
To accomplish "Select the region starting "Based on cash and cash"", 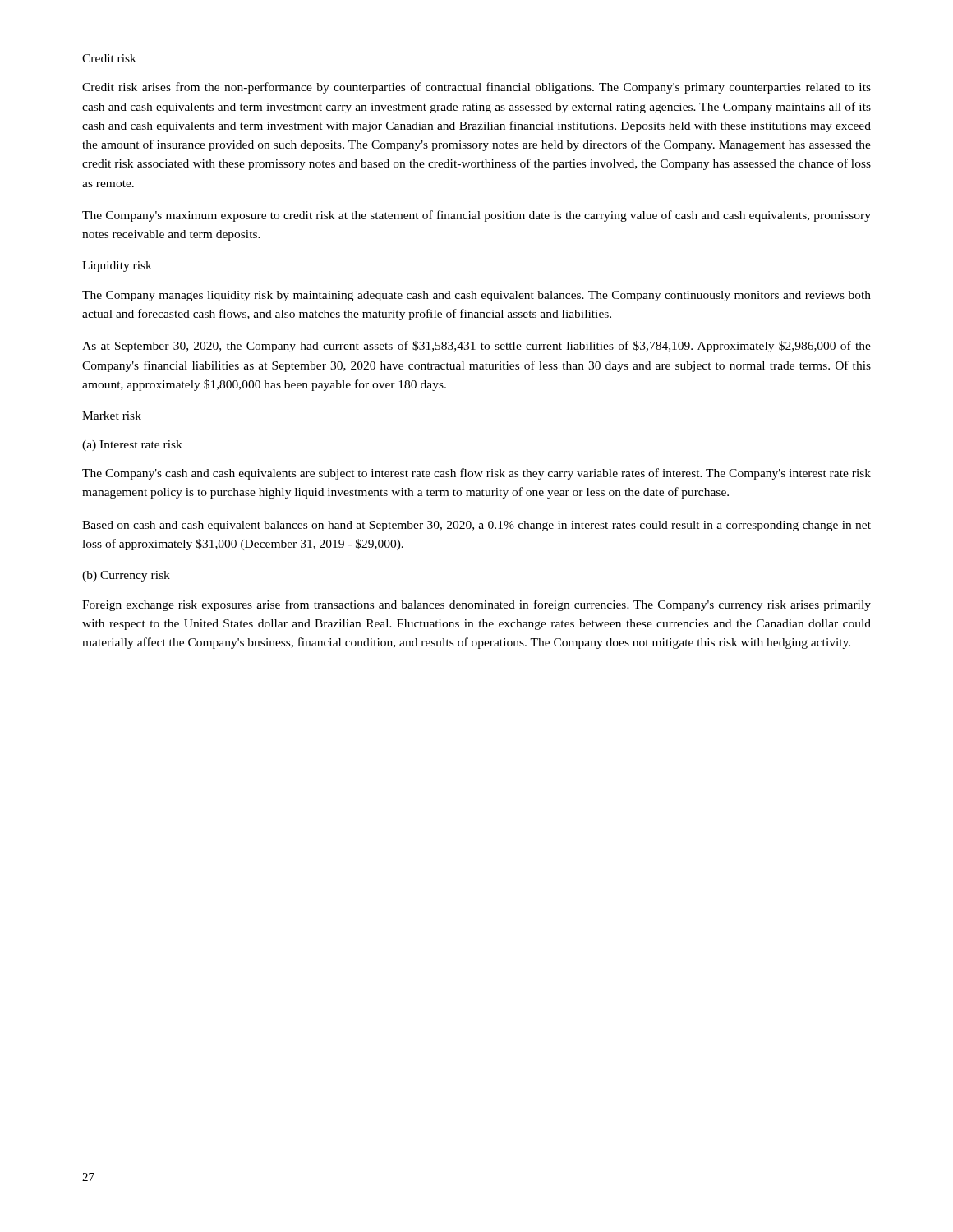I will tap(476, 534).
